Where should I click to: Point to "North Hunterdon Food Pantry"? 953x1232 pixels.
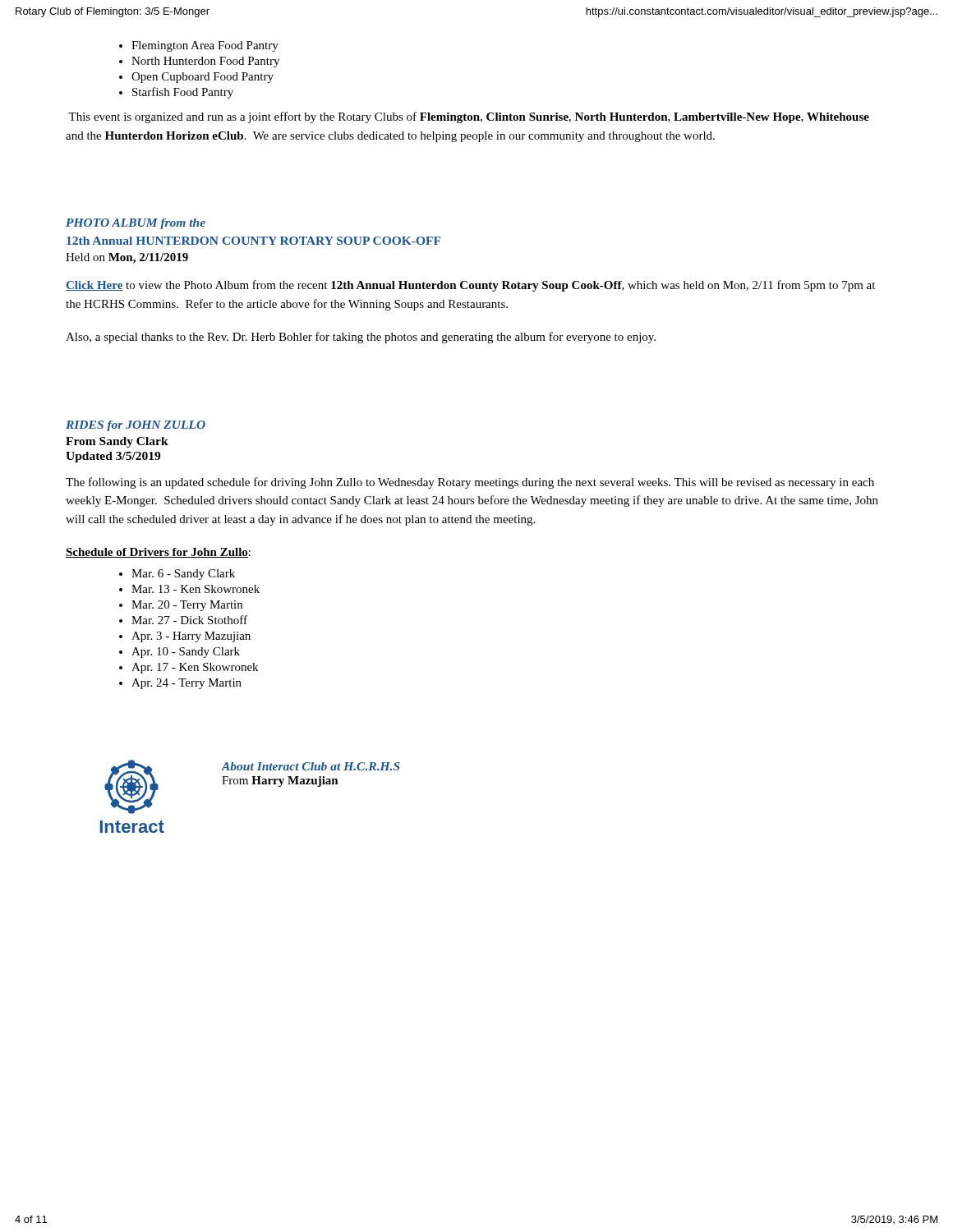[206, 61]
